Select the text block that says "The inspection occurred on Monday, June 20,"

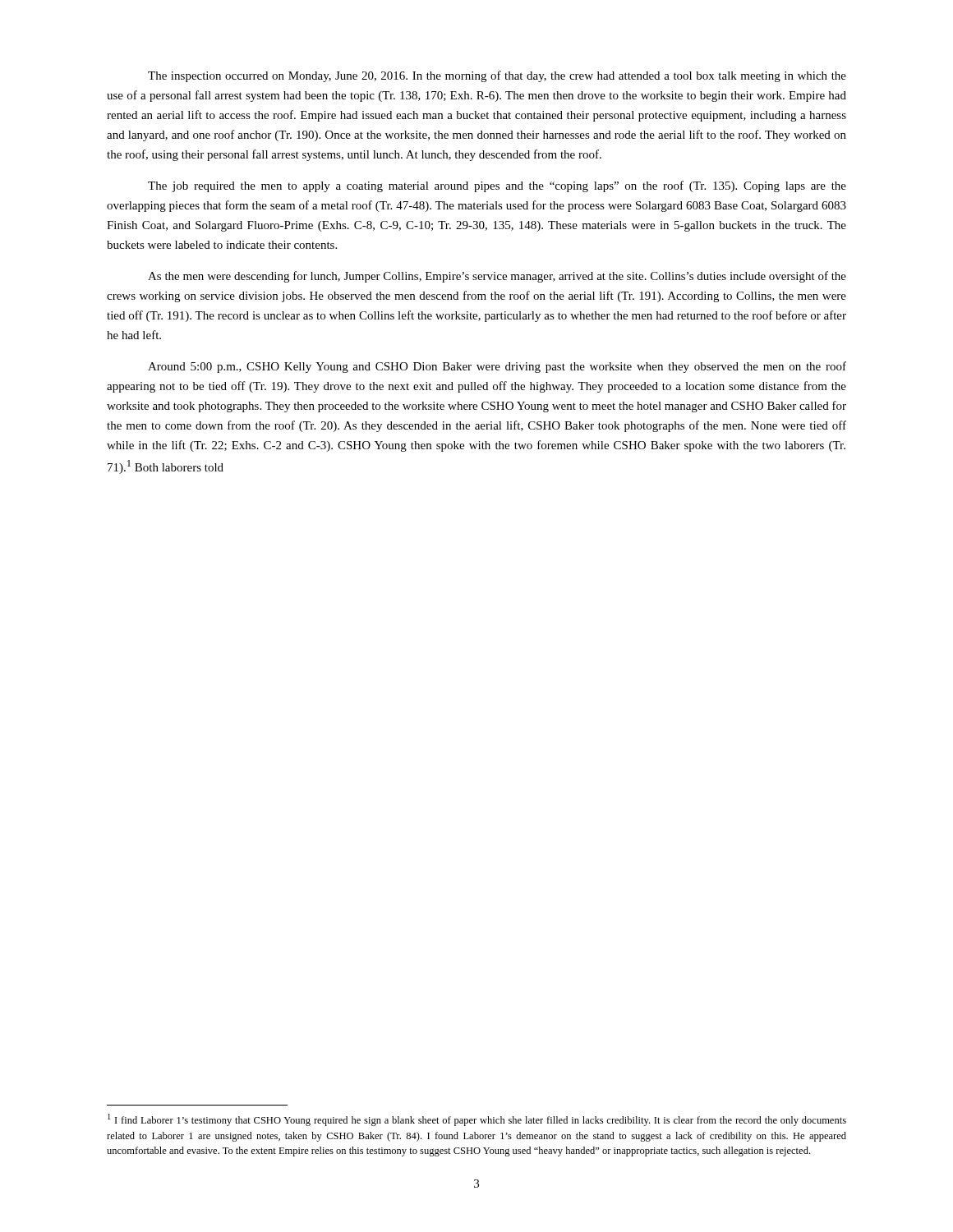pos(476,115)
